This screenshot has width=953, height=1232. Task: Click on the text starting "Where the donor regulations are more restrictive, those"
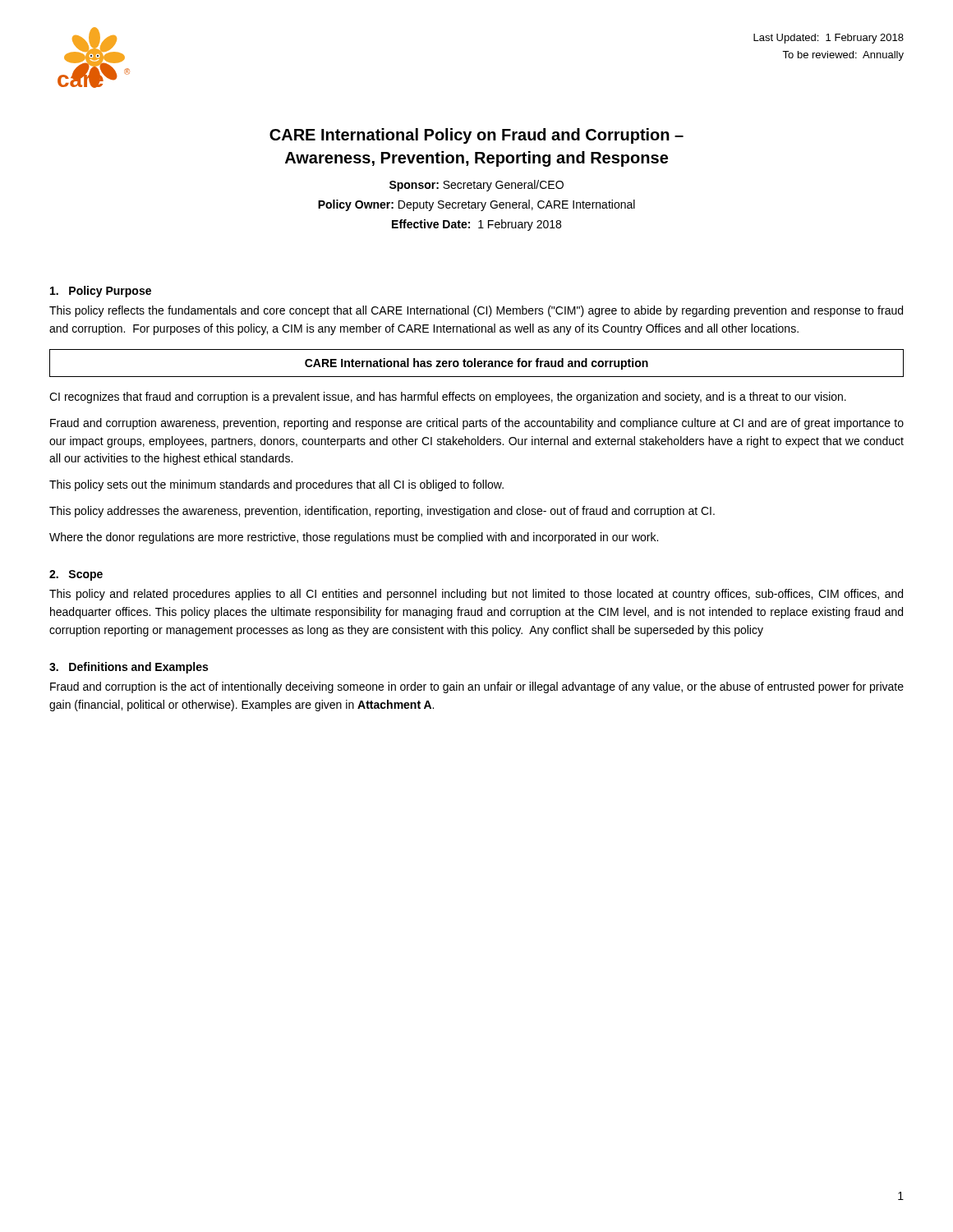pyautogui.click(x=354, y=537)
